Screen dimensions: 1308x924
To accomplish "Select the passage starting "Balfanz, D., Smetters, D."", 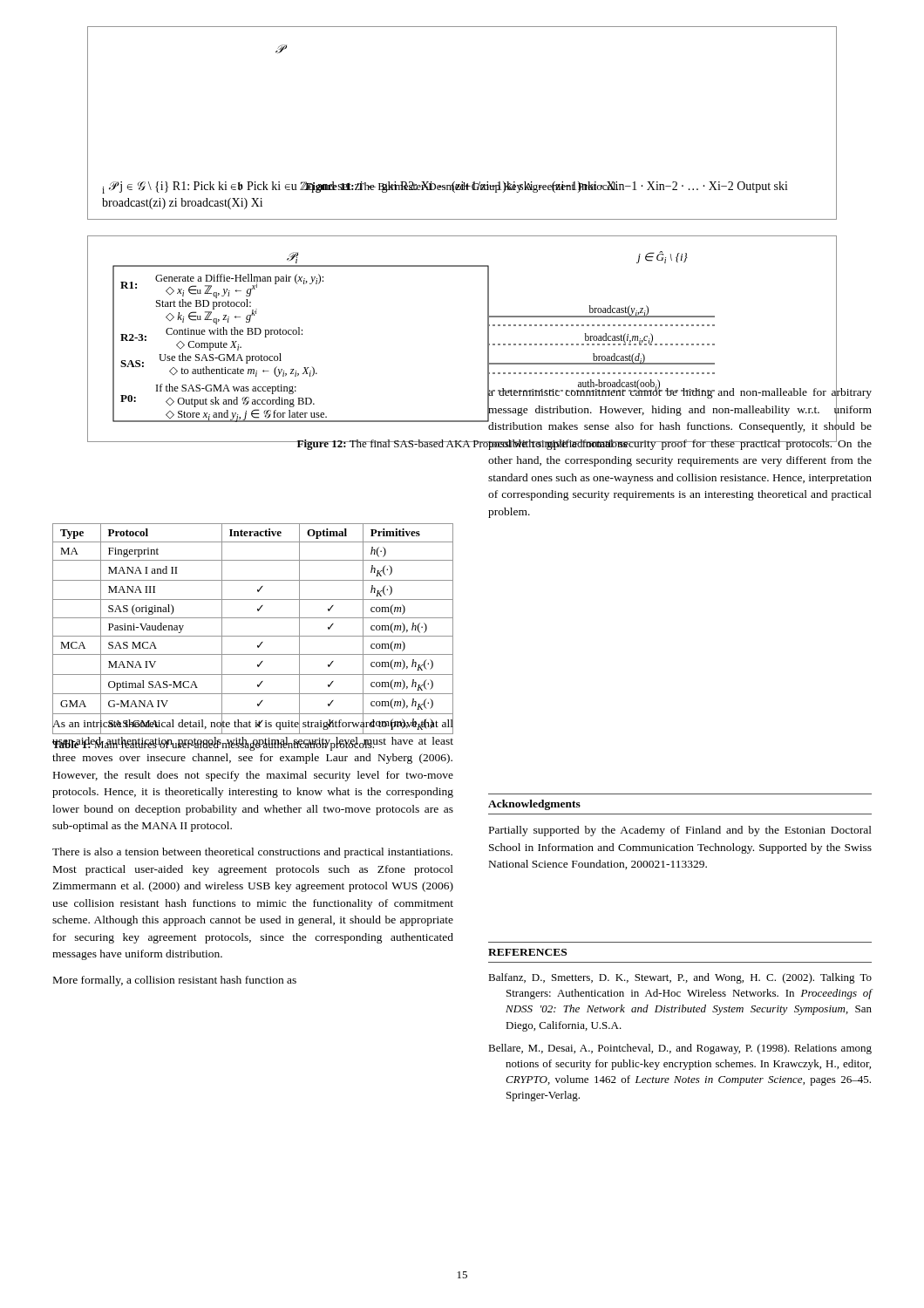I will coord(680,1001).
